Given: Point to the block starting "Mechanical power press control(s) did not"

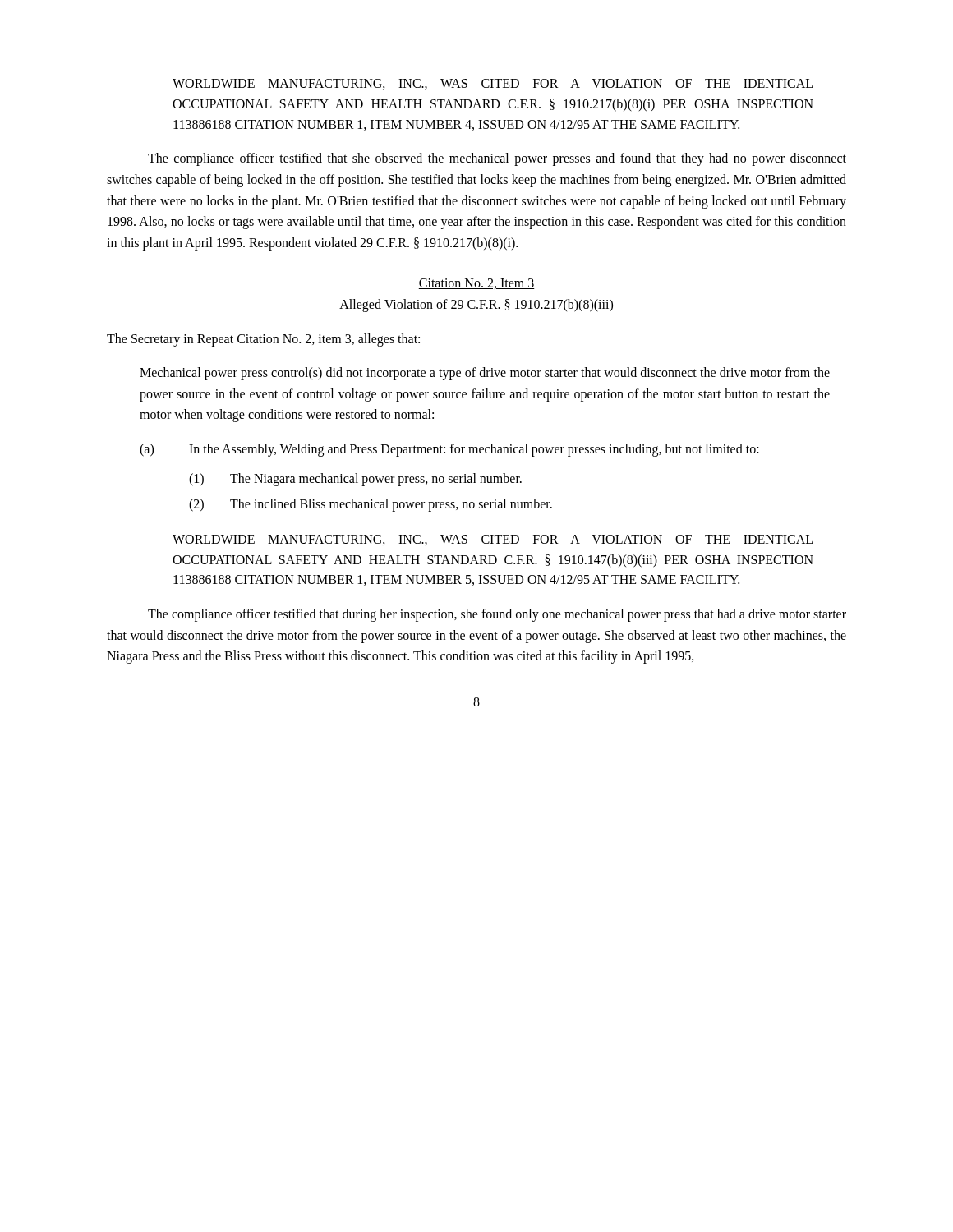Looking at the screenshot, I should pyautogui.click(x=485, y=394).
